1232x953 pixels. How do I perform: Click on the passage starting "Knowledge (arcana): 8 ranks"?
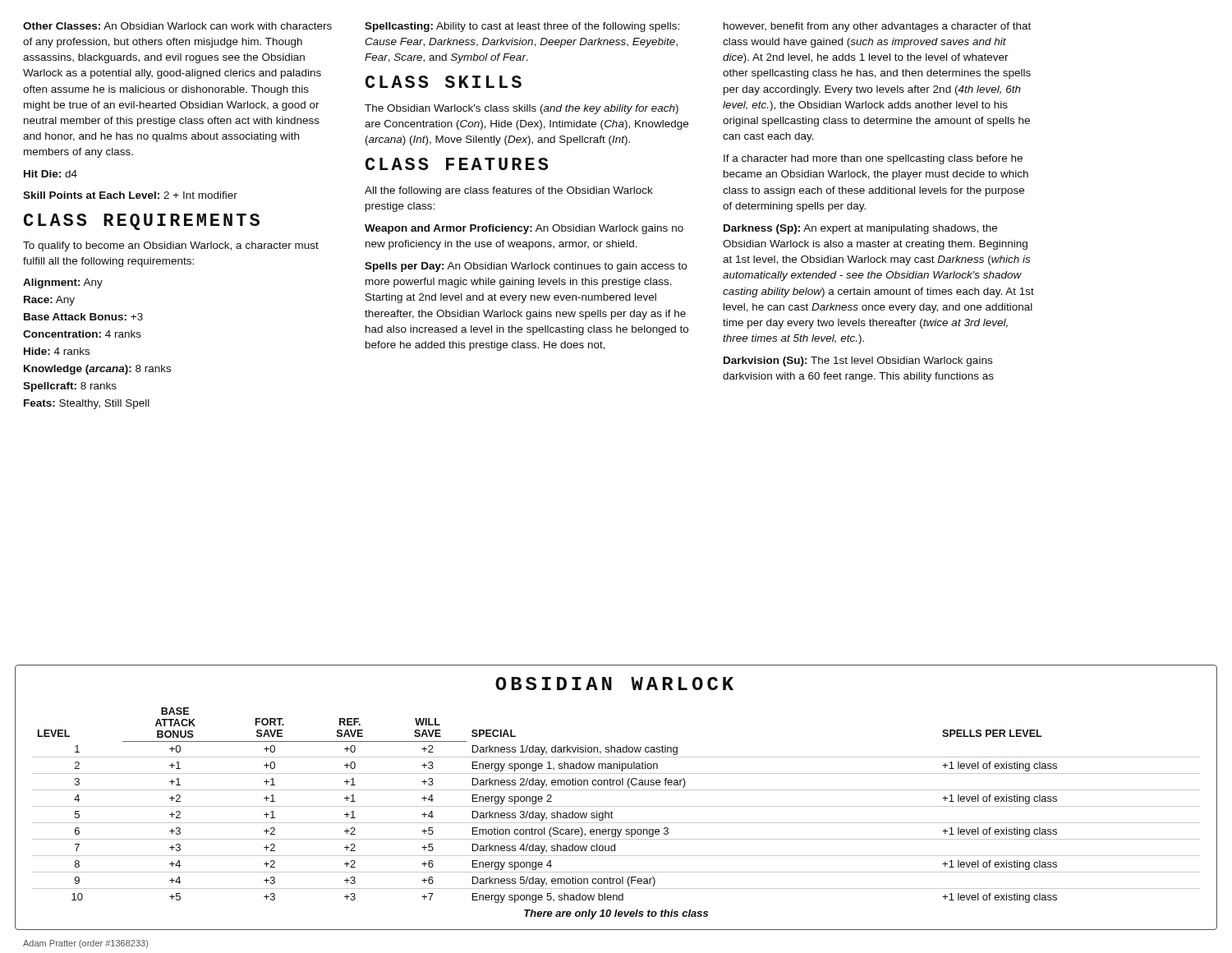(97, 368)
